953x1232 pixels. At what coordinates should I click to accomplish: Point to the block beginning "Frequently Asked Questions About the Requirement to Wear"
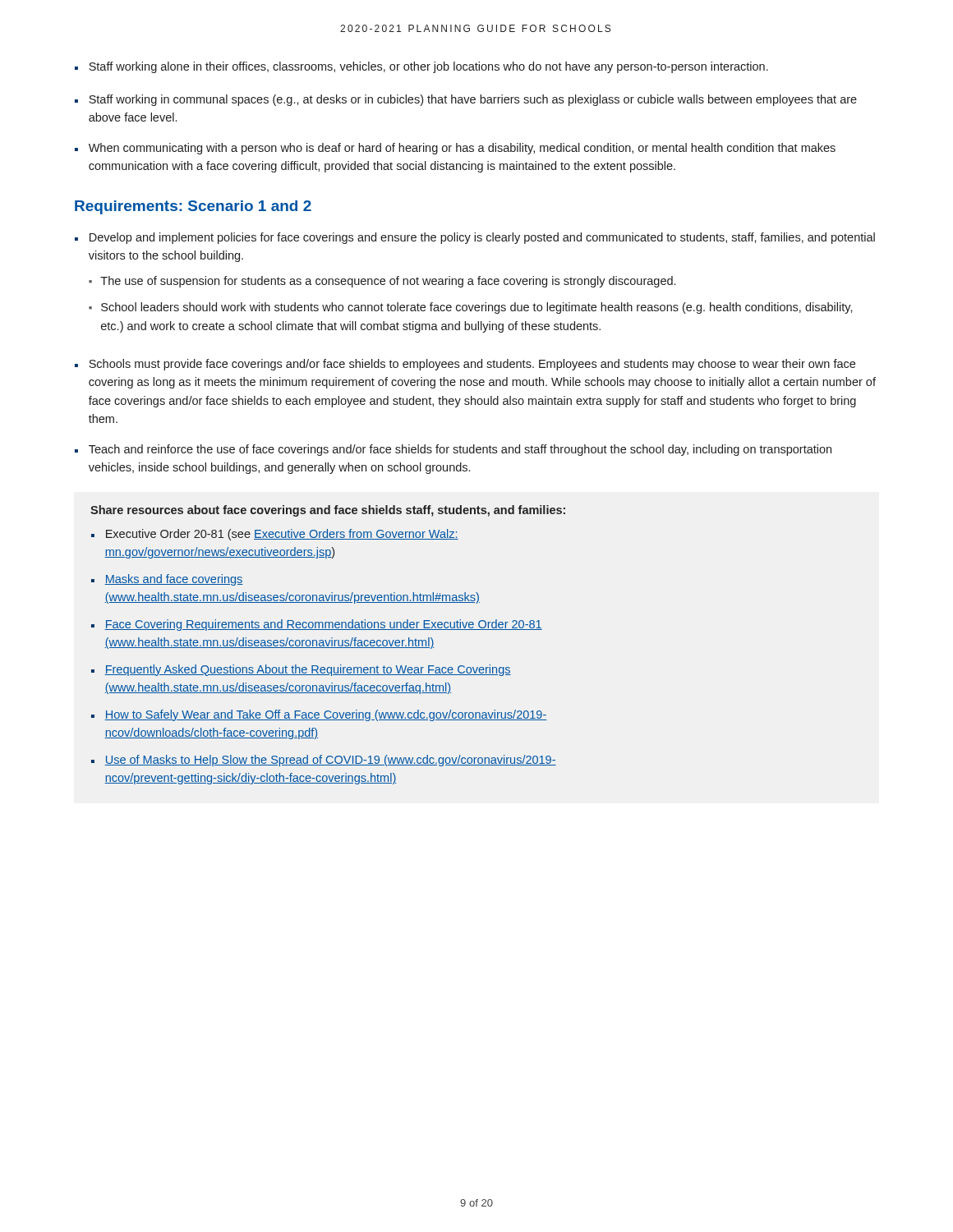(484, 679)
